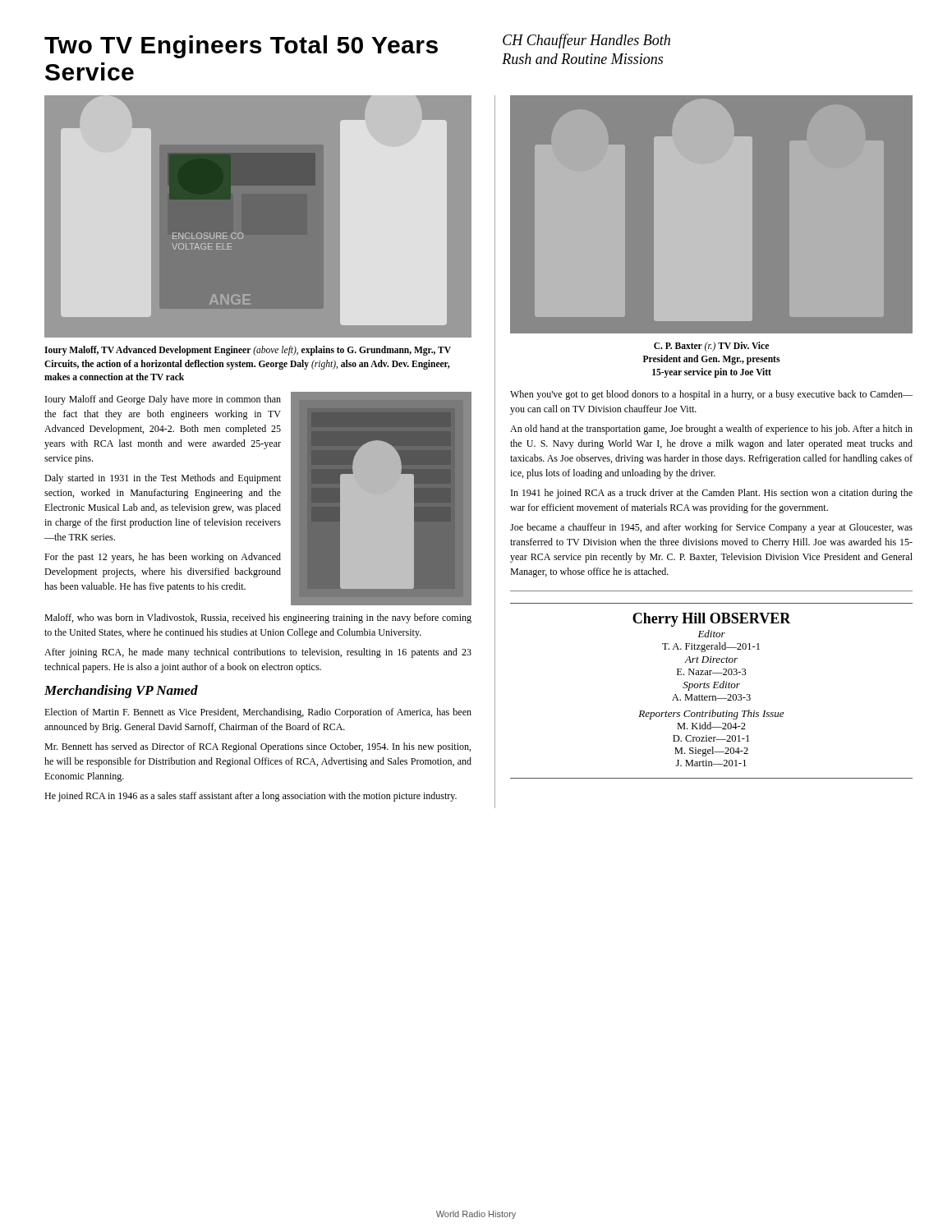Image resolution: width=952 pixels, height=1232 pixels.
Task: Select the text block that reads "Ioury Maloff and George Daly have more"
Action: coord(163,493)
